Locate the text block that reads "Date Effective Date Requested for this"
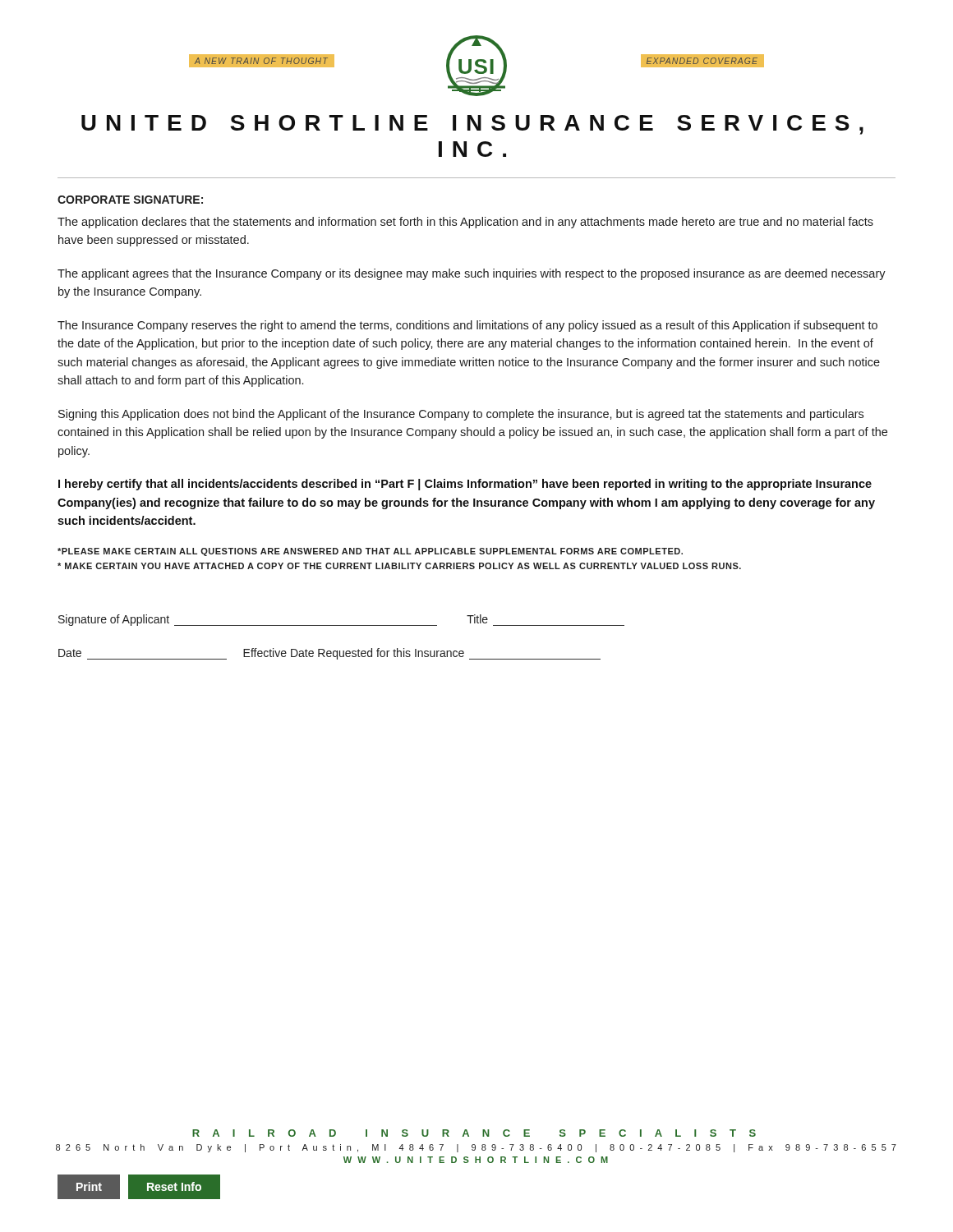This screenshot has height=1232, width=953. (329, 652)
